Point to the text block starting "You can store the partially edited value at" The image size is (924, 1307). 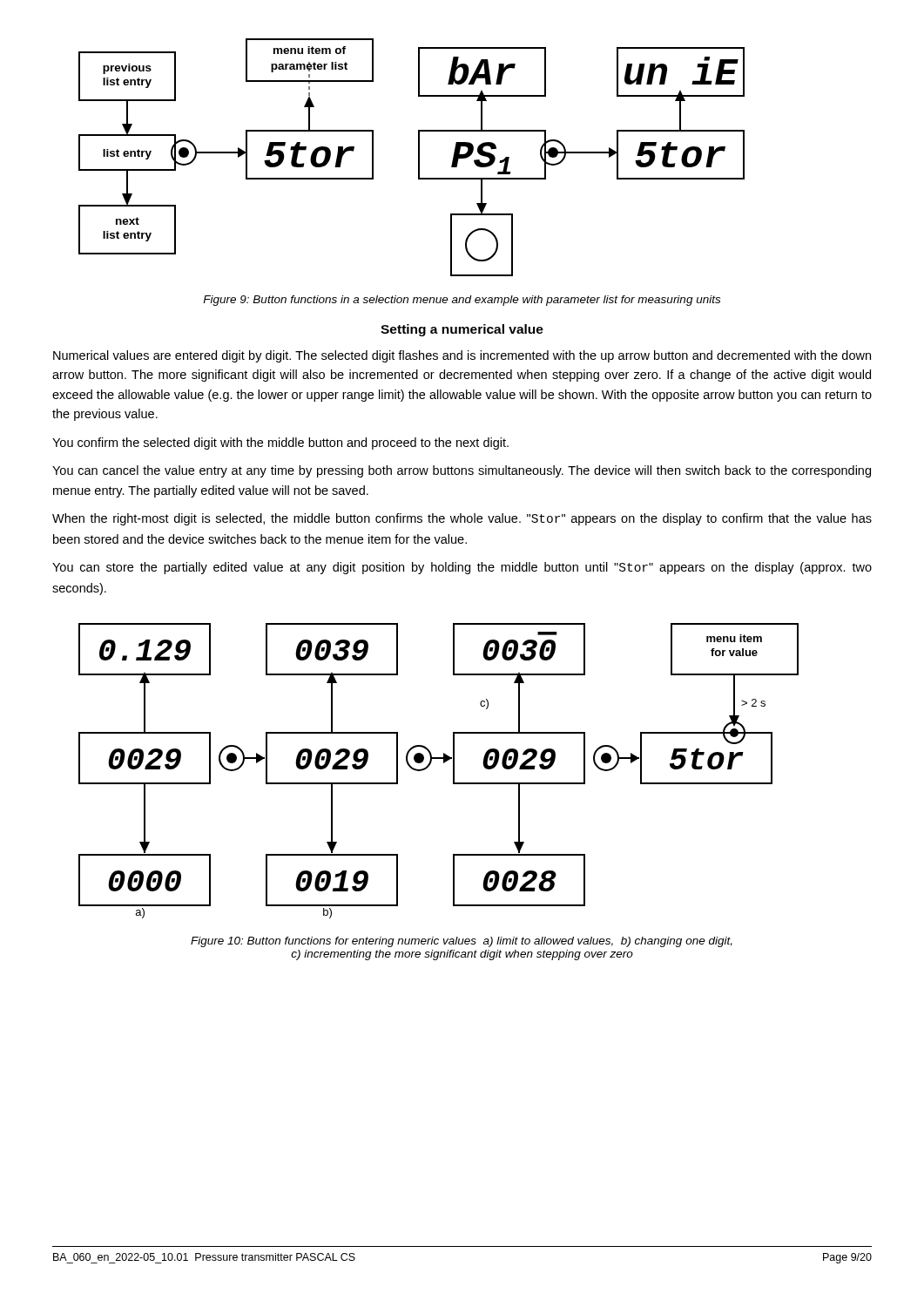462,578
